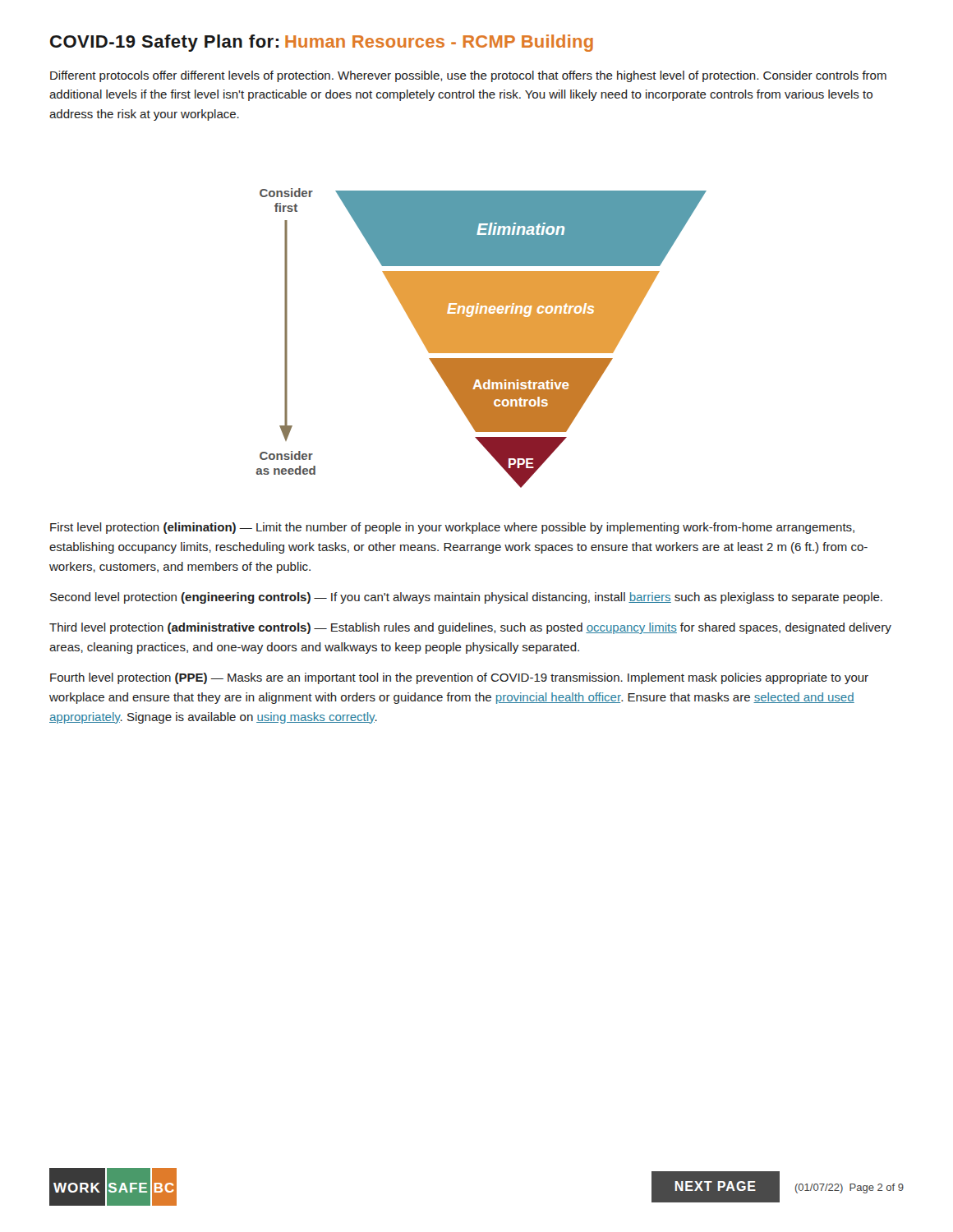Screen dimensions: 1232x953
Task: Click on the infographic
Action: (x=476, y=318)
